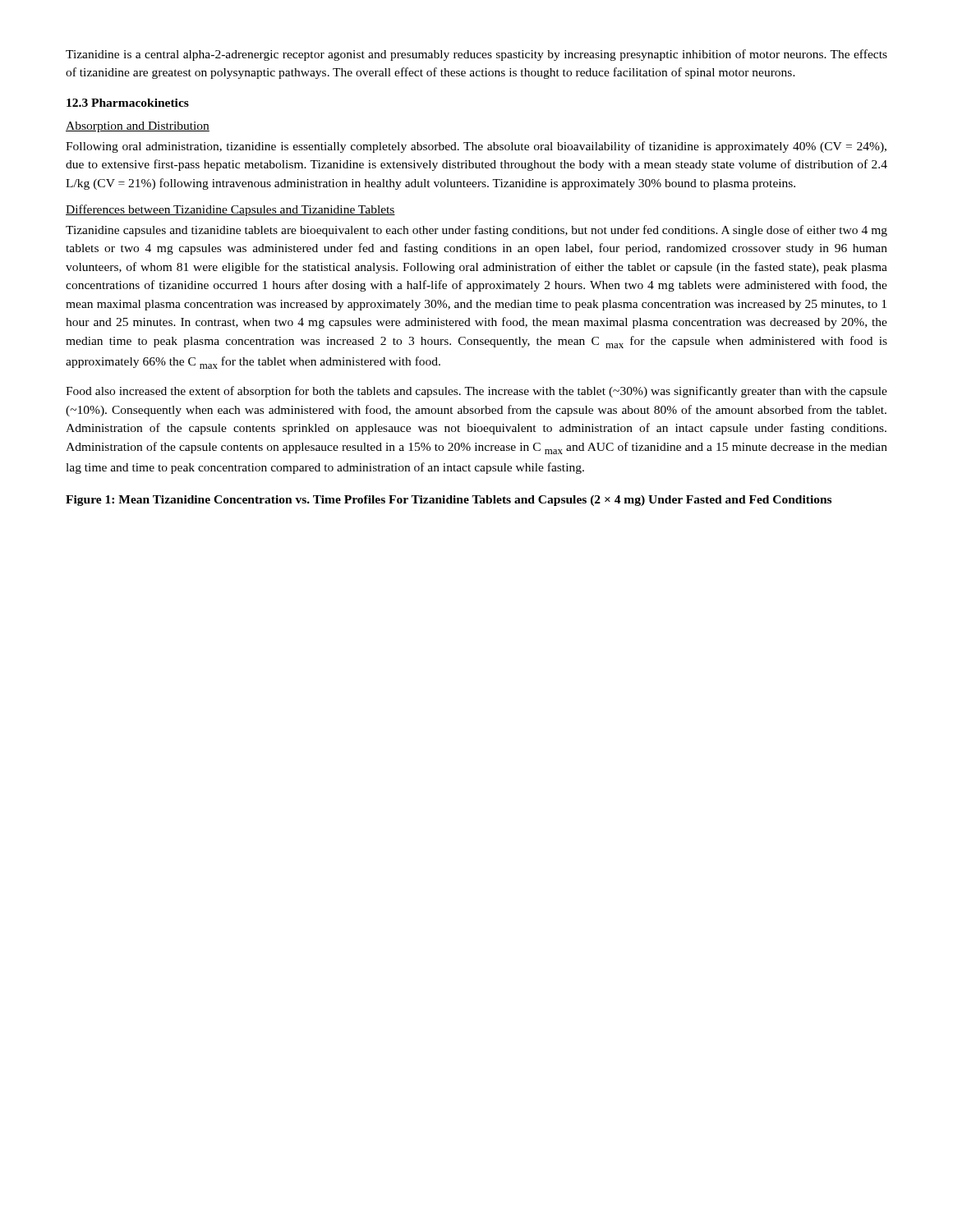
Task: Find the text starting "Differences between Tizanidine Capsules and Tizanidine Tablets"
Action: click(x=230, y=210)
